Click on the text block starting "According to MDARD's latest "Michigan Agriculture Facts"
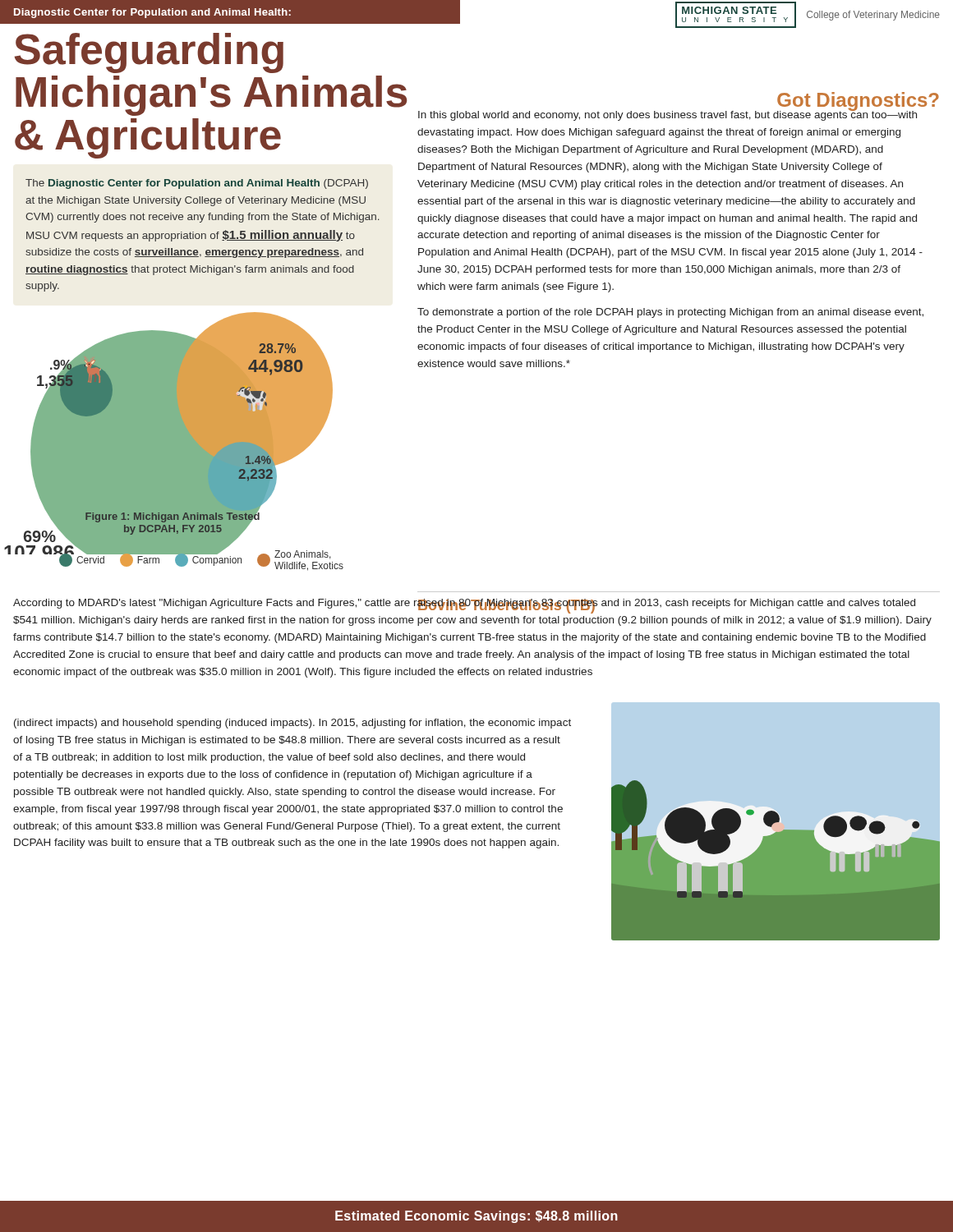Screen dimensions: 1232x953 pos(476,635)
